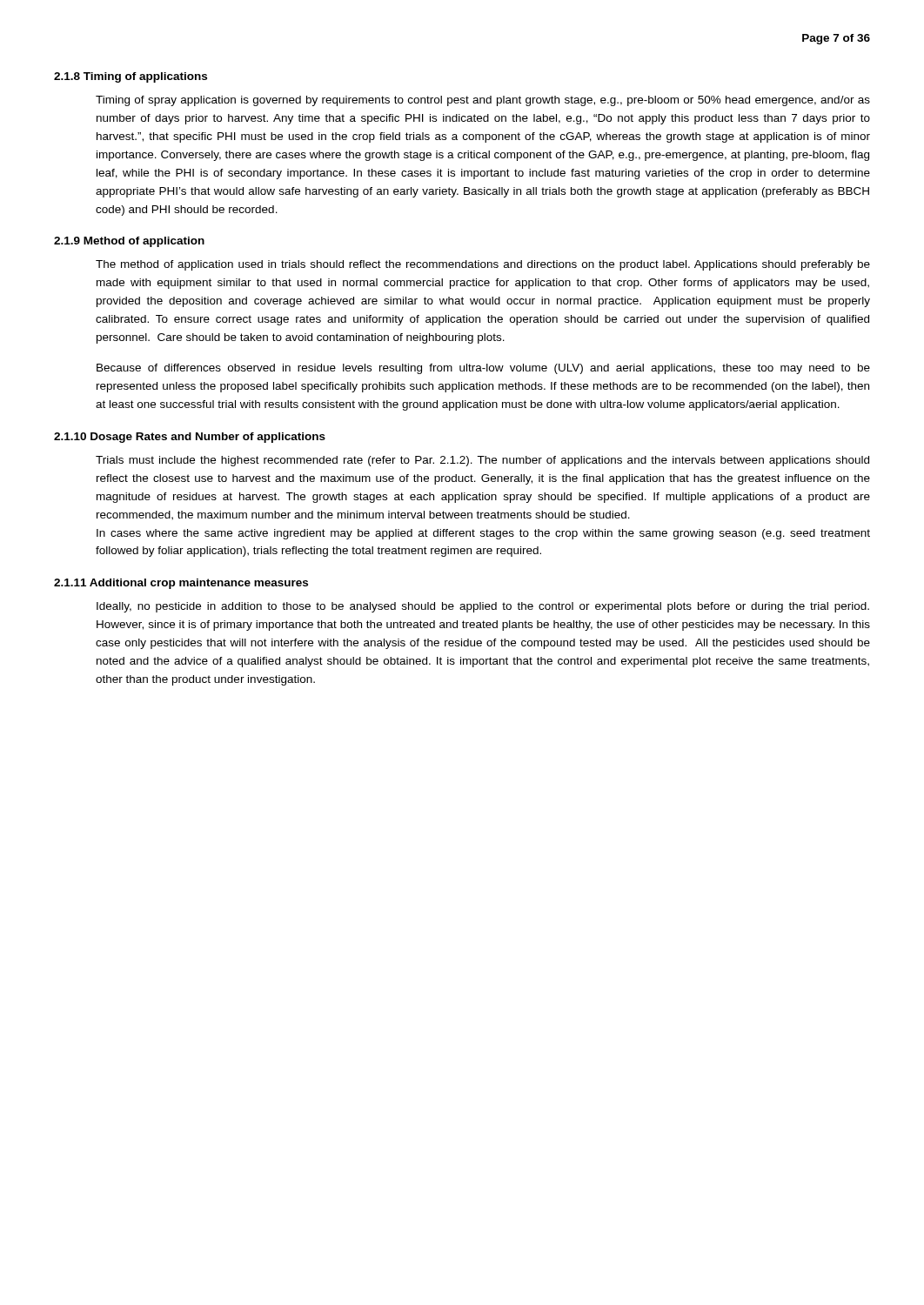Navigate to the block starting "Trials must include the highest recommended"
Screen dimensions: 1305x924
tap(483, 505)
